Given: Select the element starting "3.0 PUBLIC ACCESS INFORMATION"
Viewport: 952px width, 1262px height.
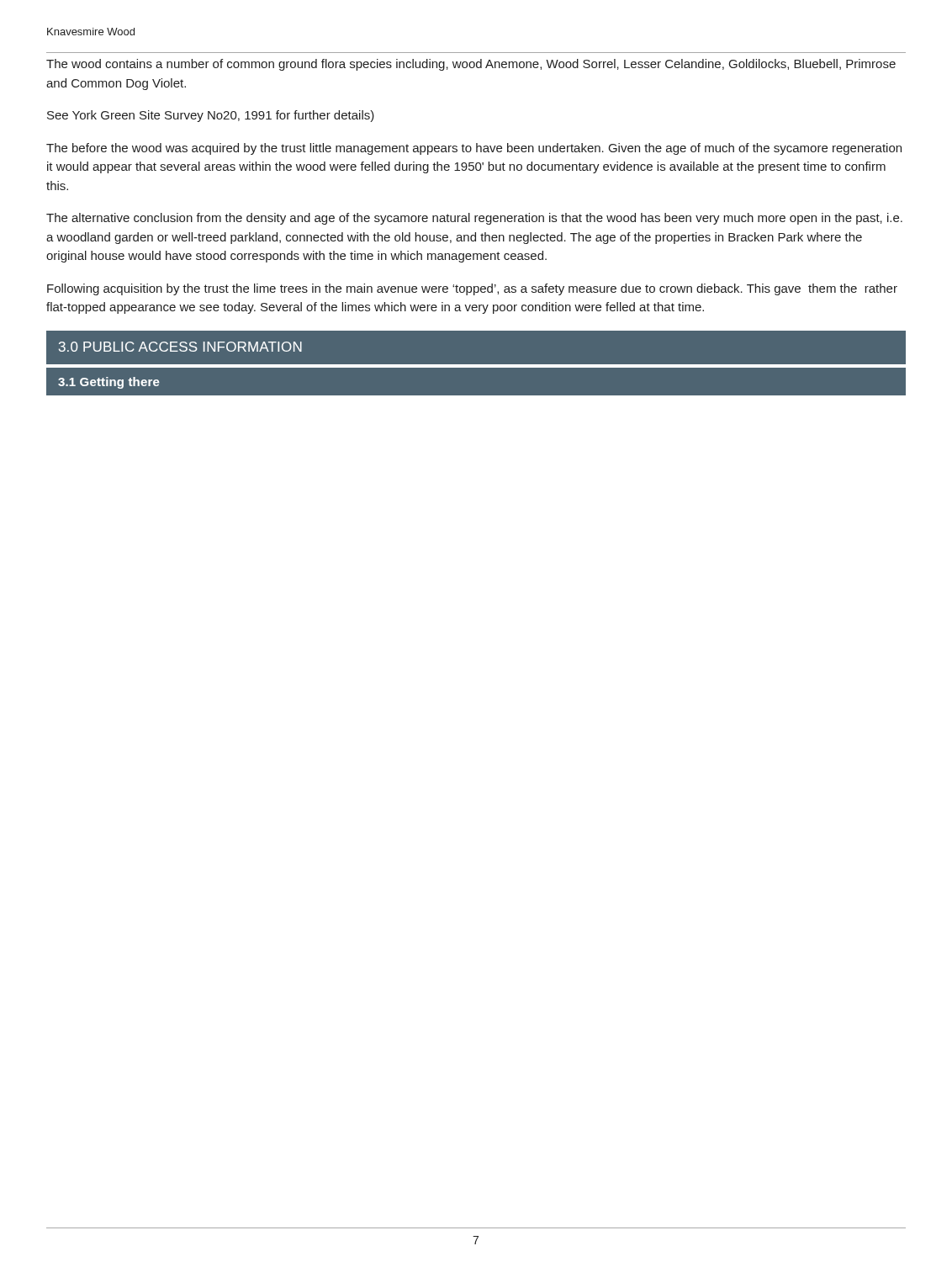Looking at the screenshot, I should pyautogui.click(x=180, y=347).
